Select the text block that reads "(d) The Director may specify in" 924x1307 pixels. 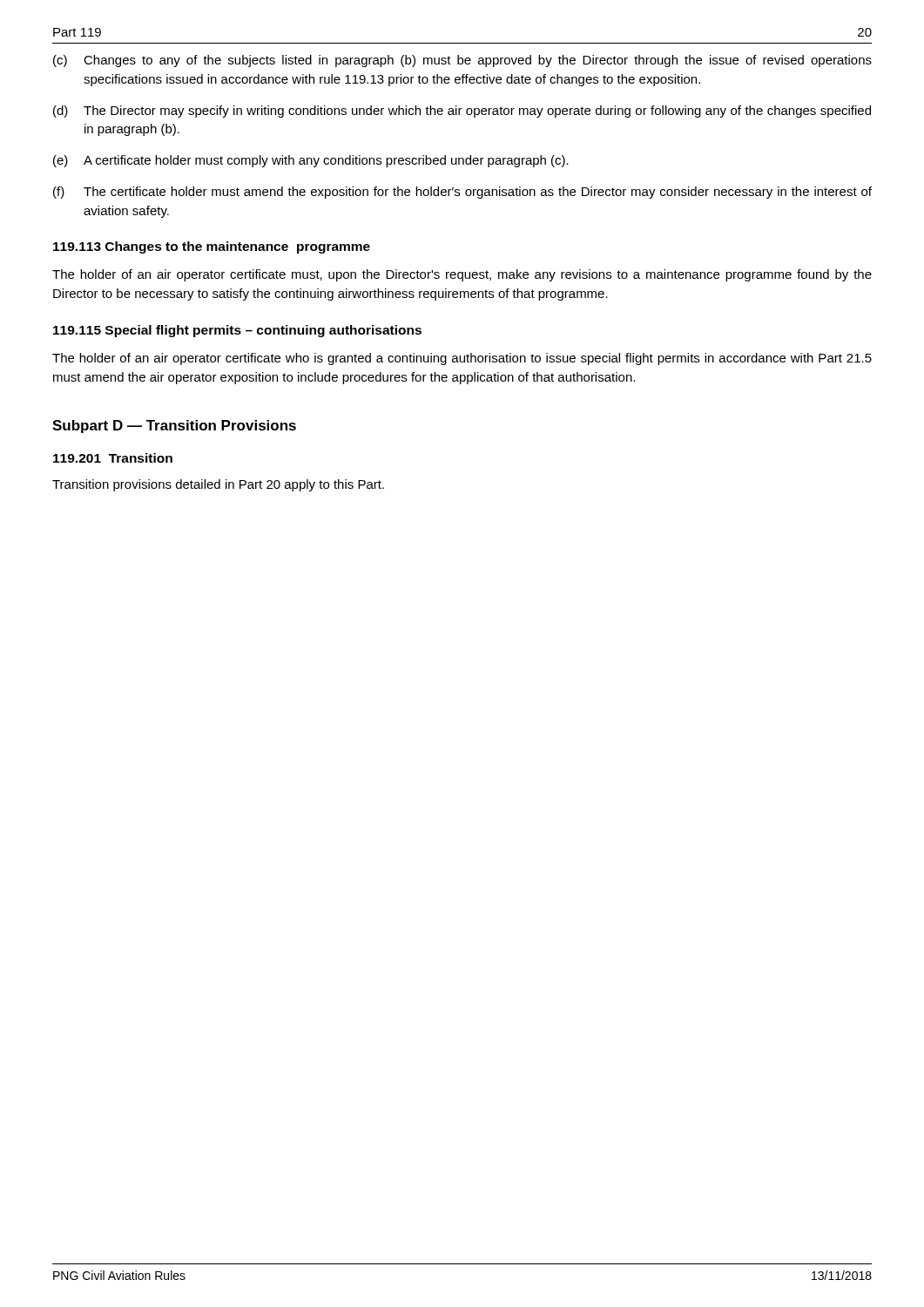point(462,120)
